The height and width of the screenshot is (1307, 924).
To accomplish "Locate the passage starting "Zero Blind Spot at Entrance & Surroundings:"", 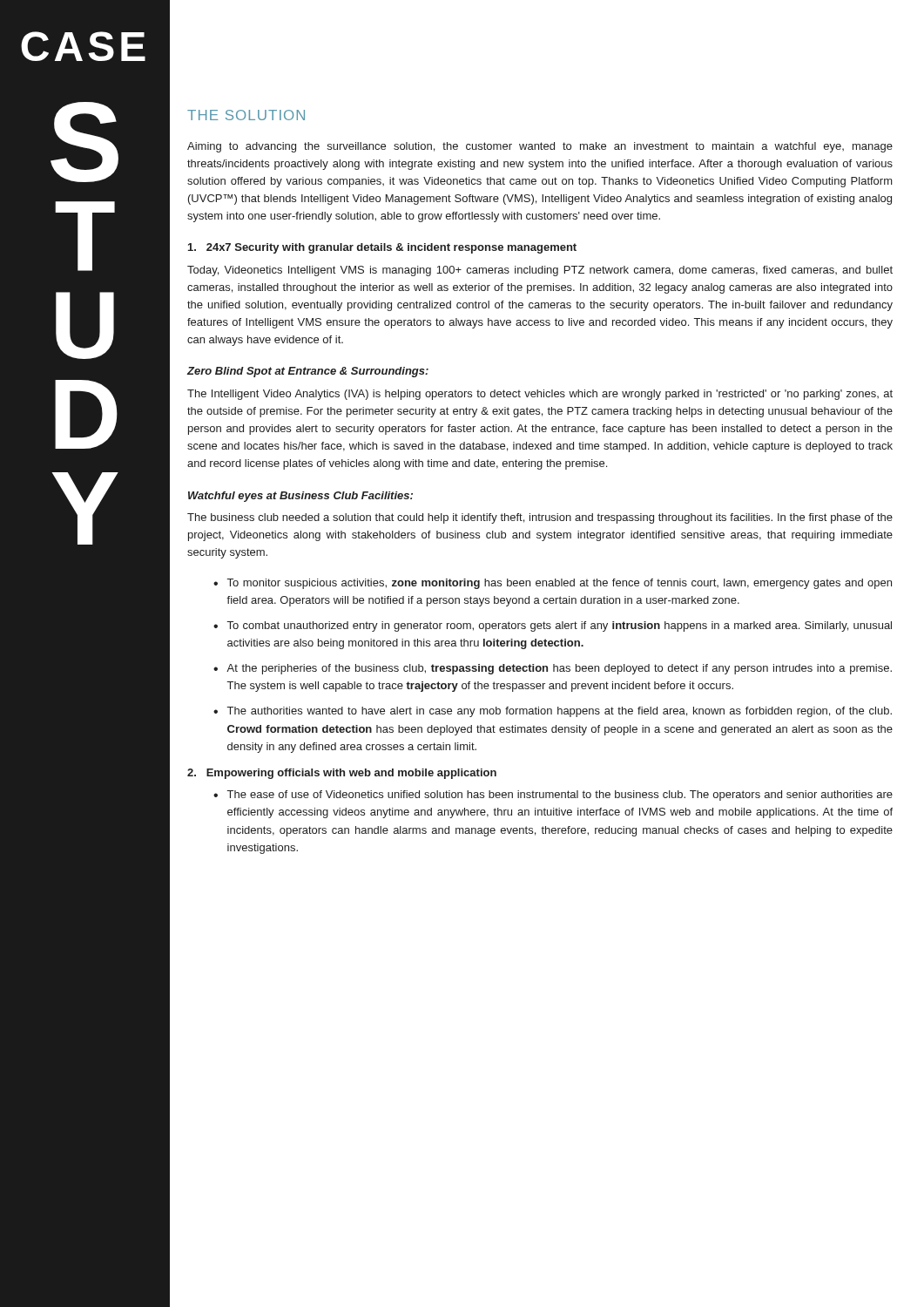I will click(308, 371).
